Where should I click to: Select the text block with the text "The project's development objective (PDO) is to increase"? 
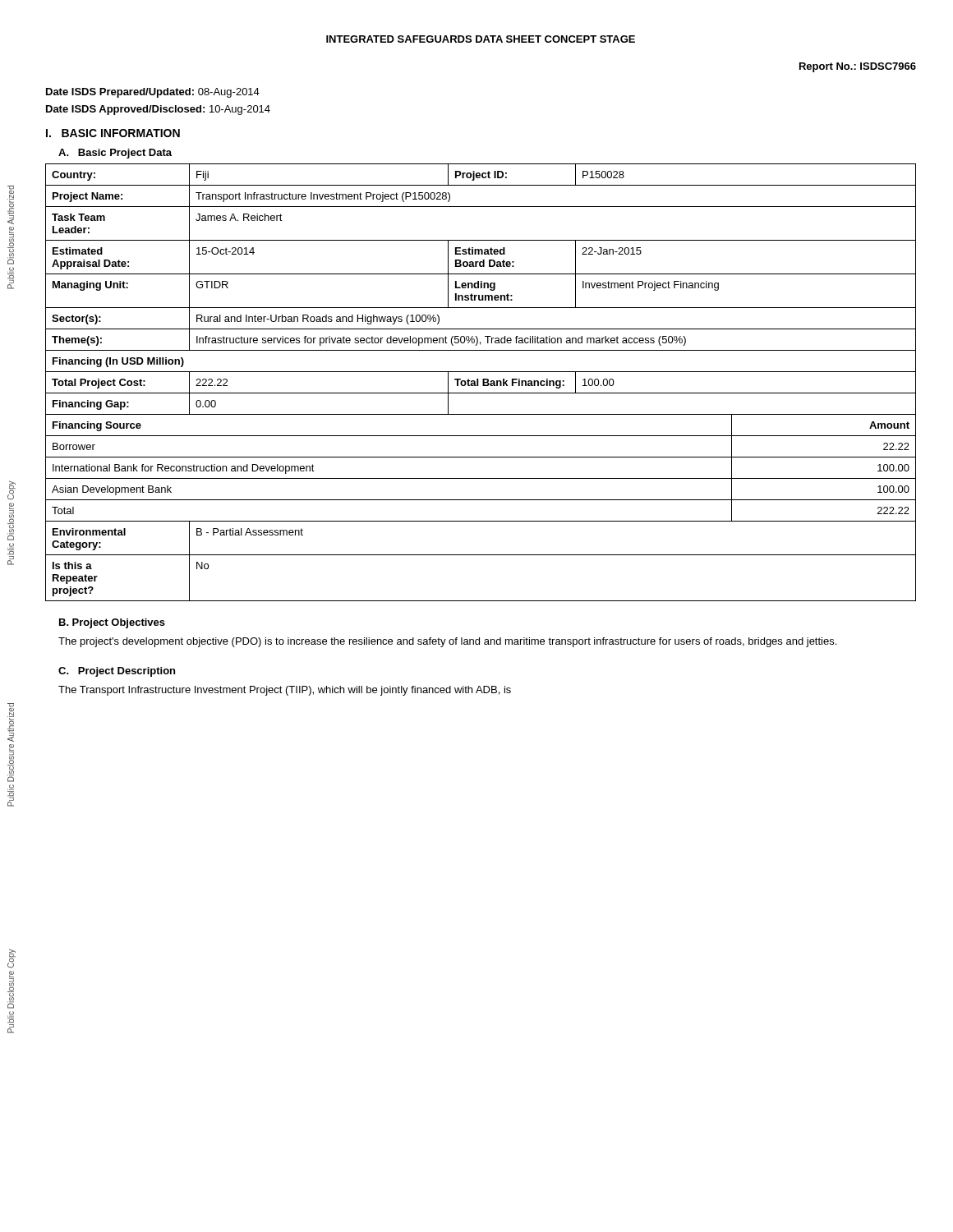pos(448,641)
